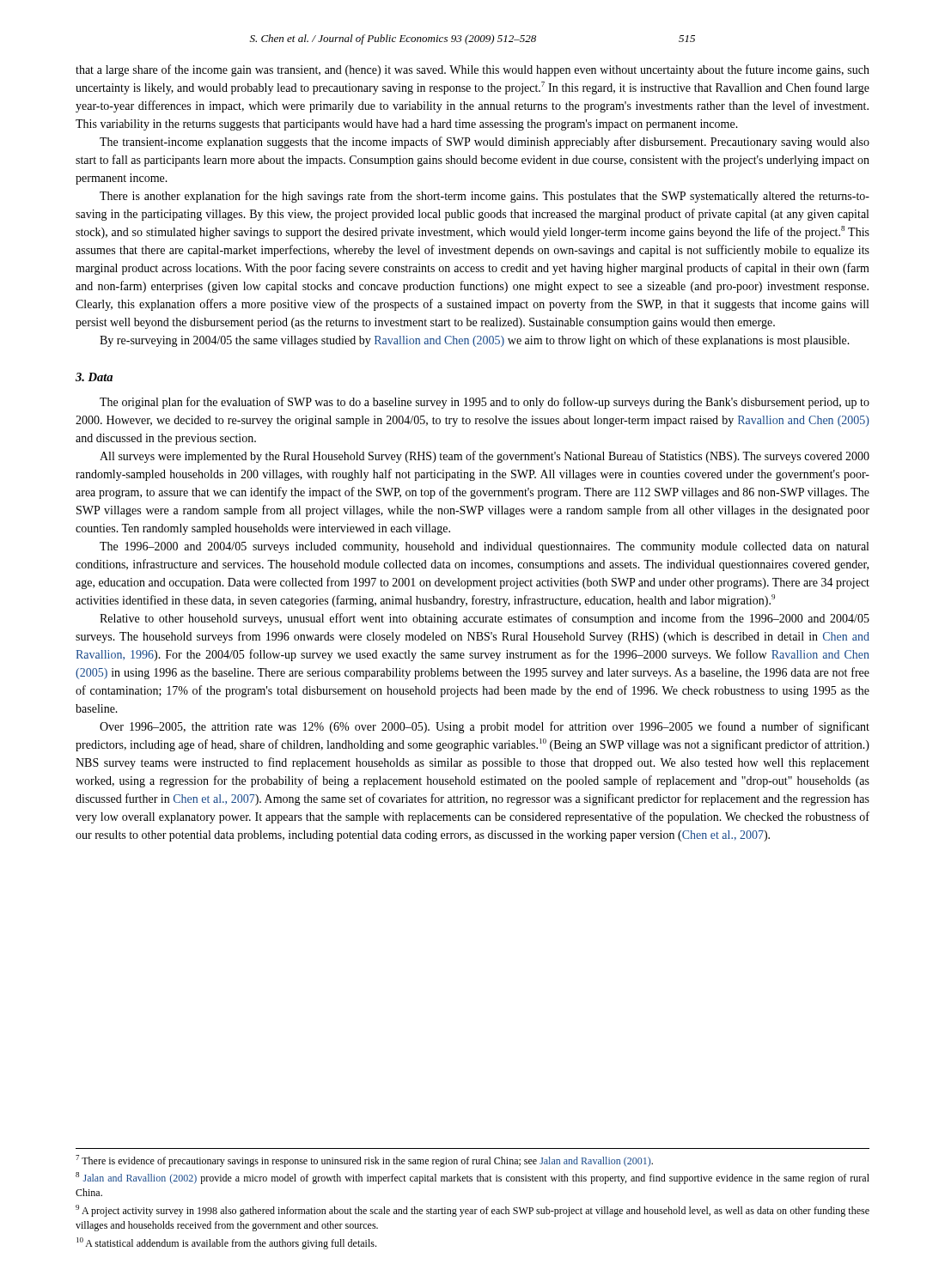This screenshot has height=1288, width=945.
Task: Click where it says "3. Data"
Action: [94, 377]
